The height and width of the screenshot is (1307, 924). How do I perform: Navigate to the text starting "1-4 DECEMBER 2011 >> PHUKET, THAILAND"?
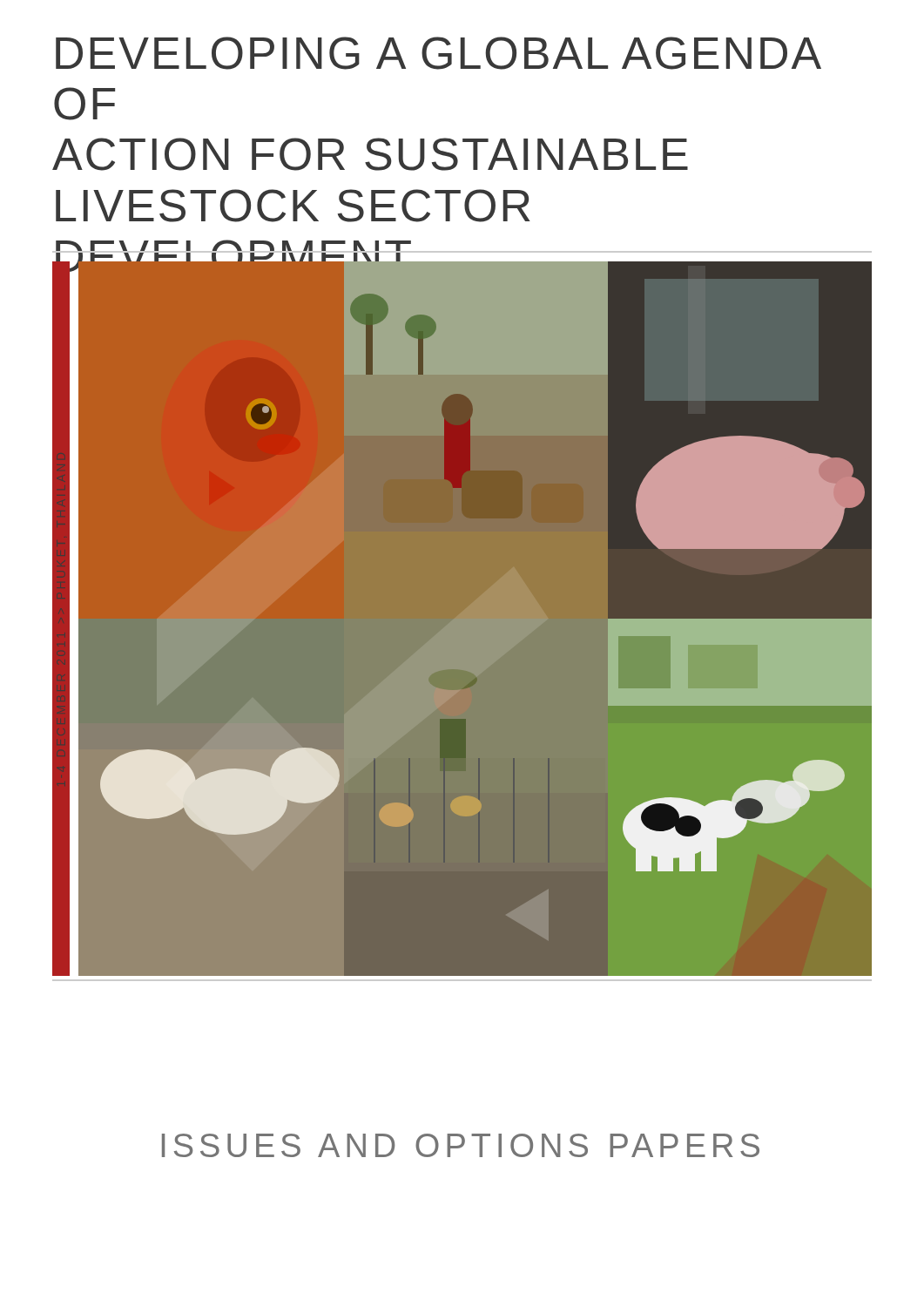(x=61, y=619)
